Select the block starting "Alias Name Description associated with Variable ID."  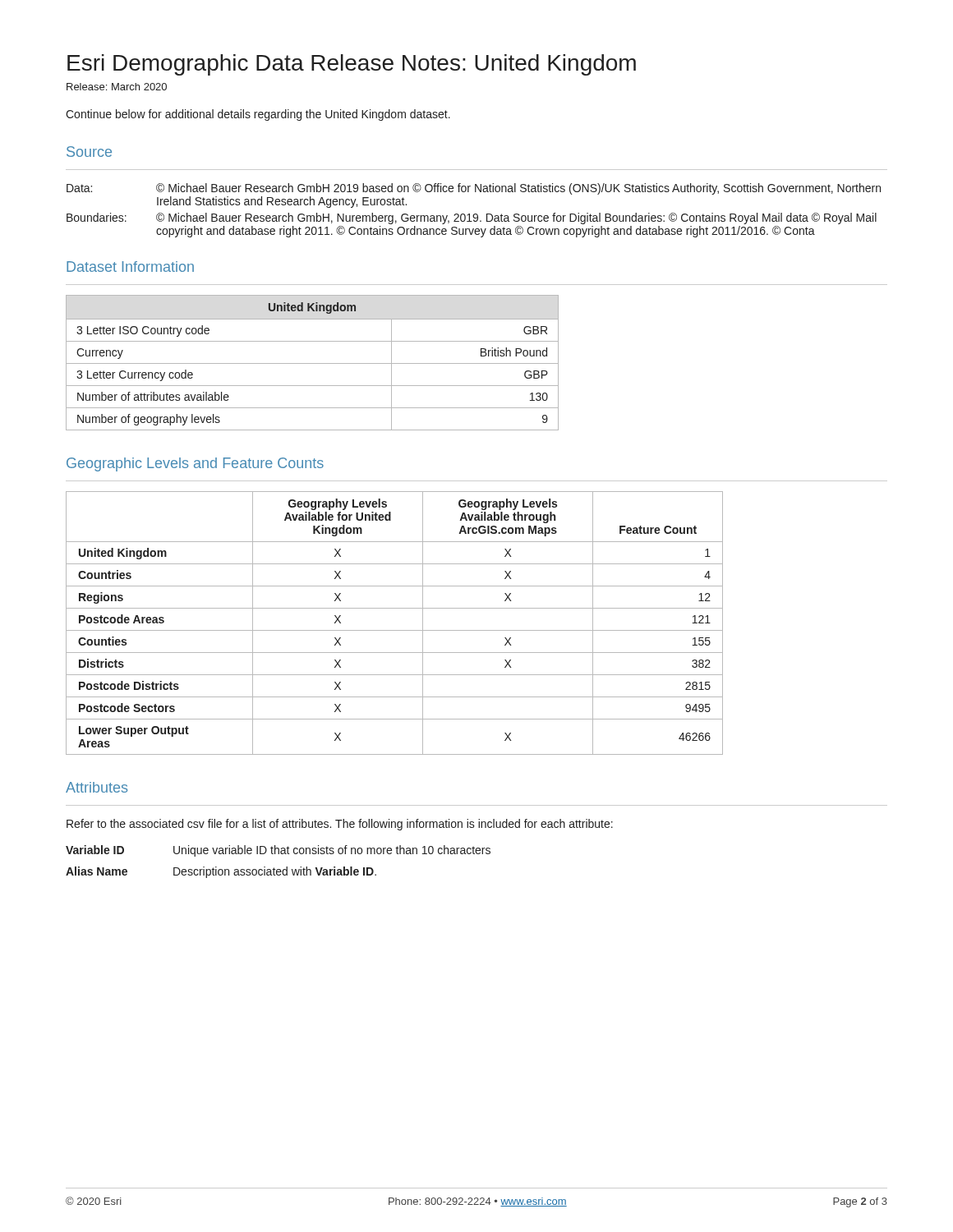[221, 871]
